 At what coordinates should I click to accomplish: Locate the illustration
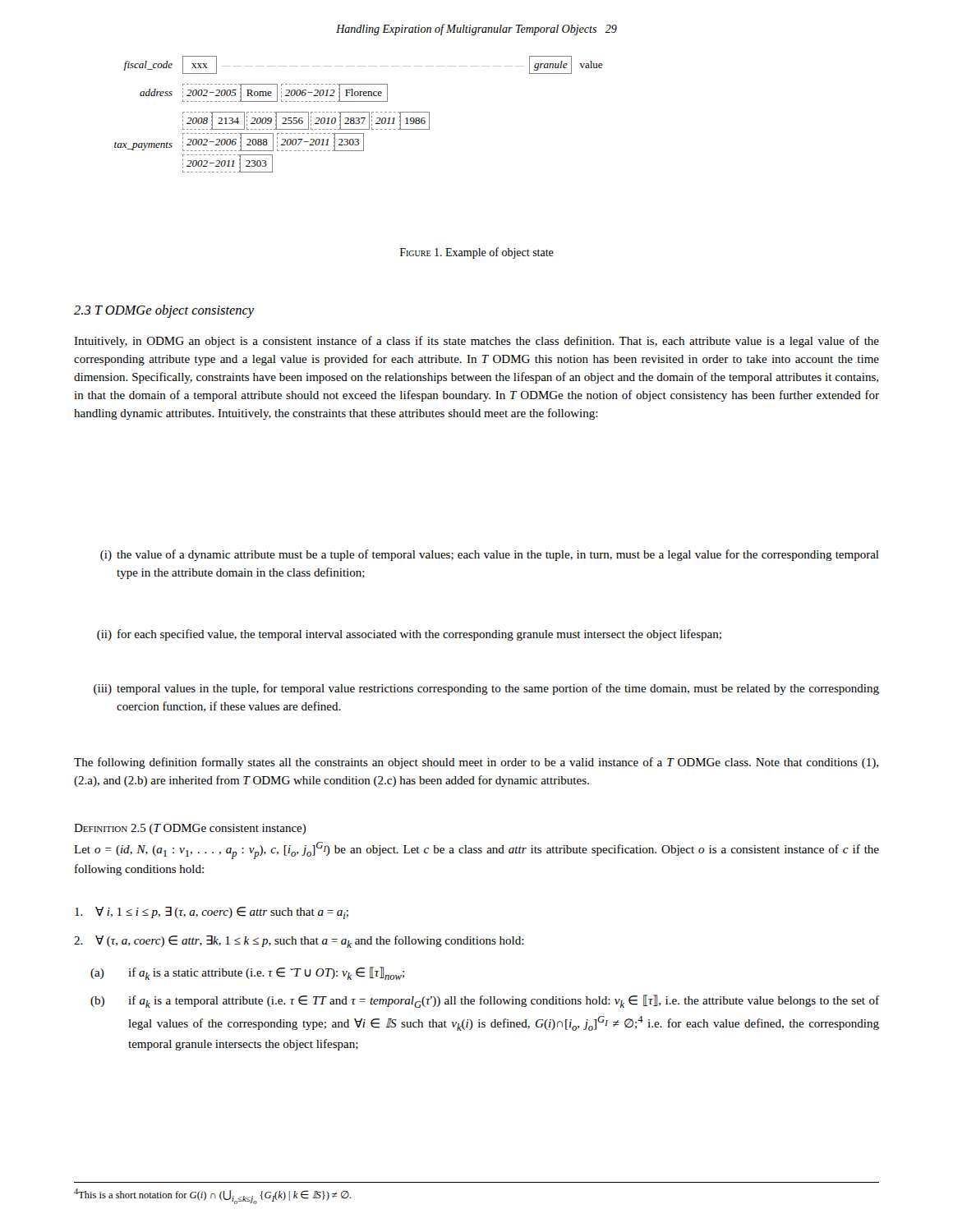pos(476,114)
